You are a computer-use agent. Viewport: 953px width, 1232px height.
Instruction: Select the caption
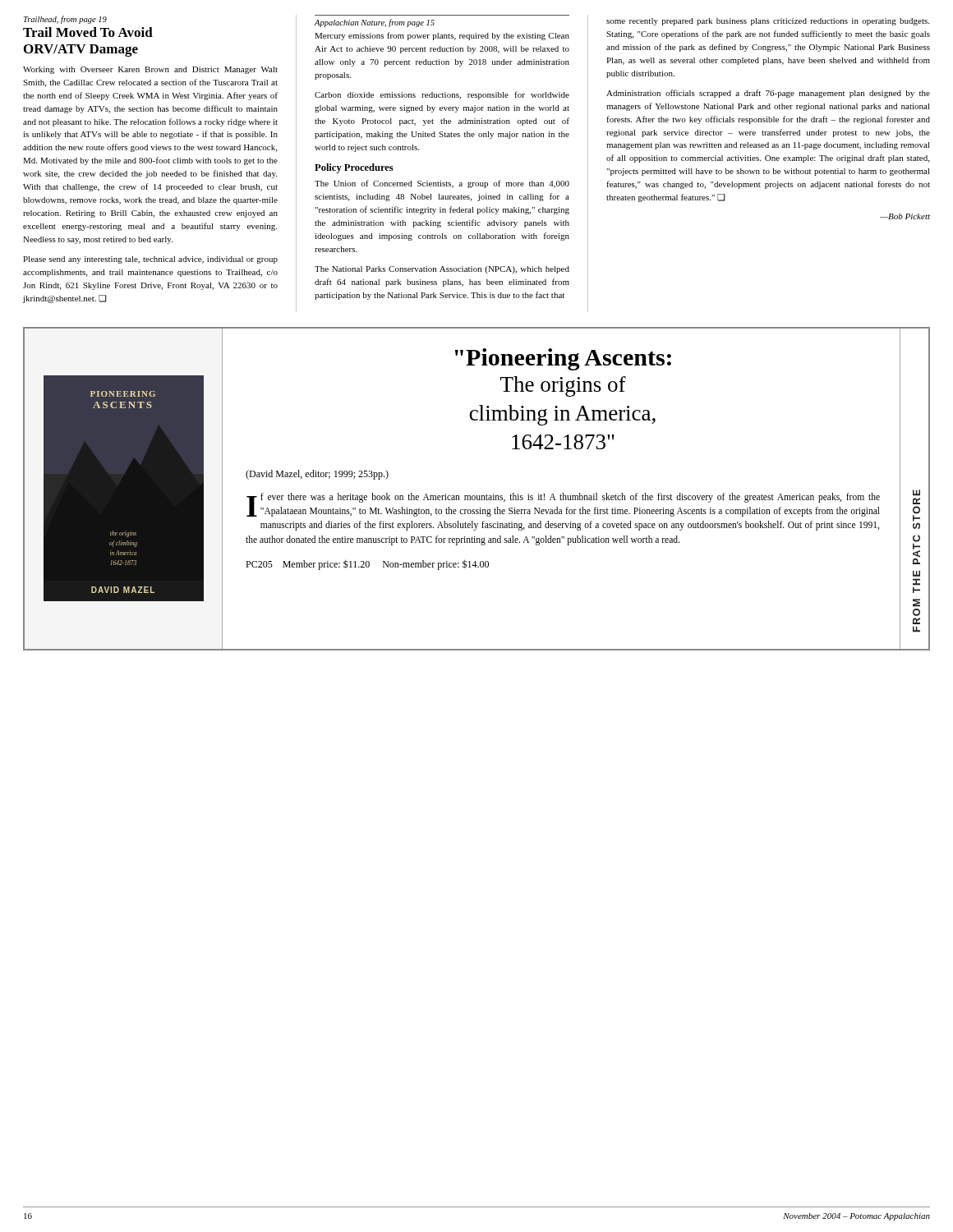pos(905,216)
